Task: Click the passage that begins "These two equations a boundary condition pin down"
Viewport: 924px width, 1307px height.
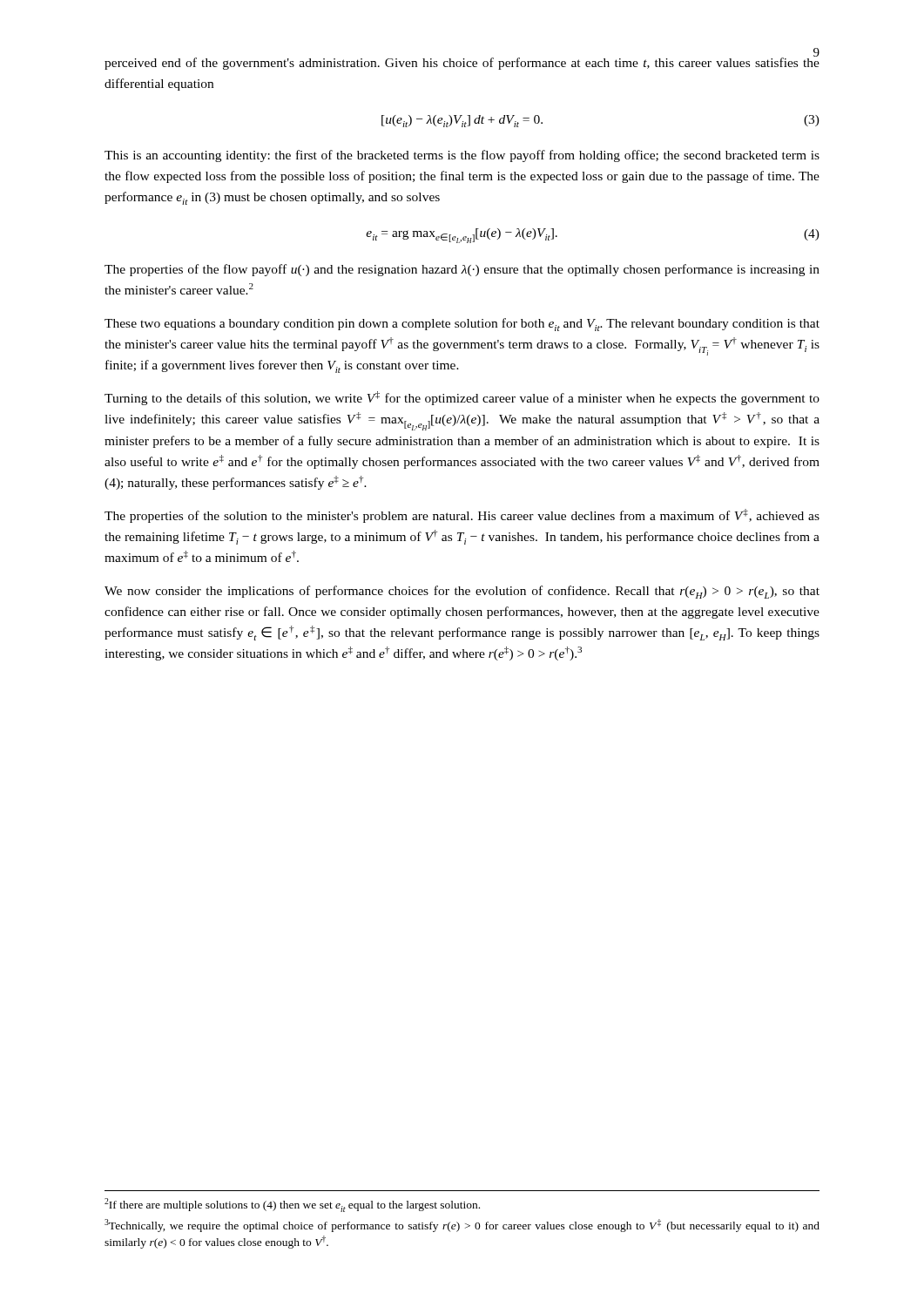Action: [x=462, y=345]
